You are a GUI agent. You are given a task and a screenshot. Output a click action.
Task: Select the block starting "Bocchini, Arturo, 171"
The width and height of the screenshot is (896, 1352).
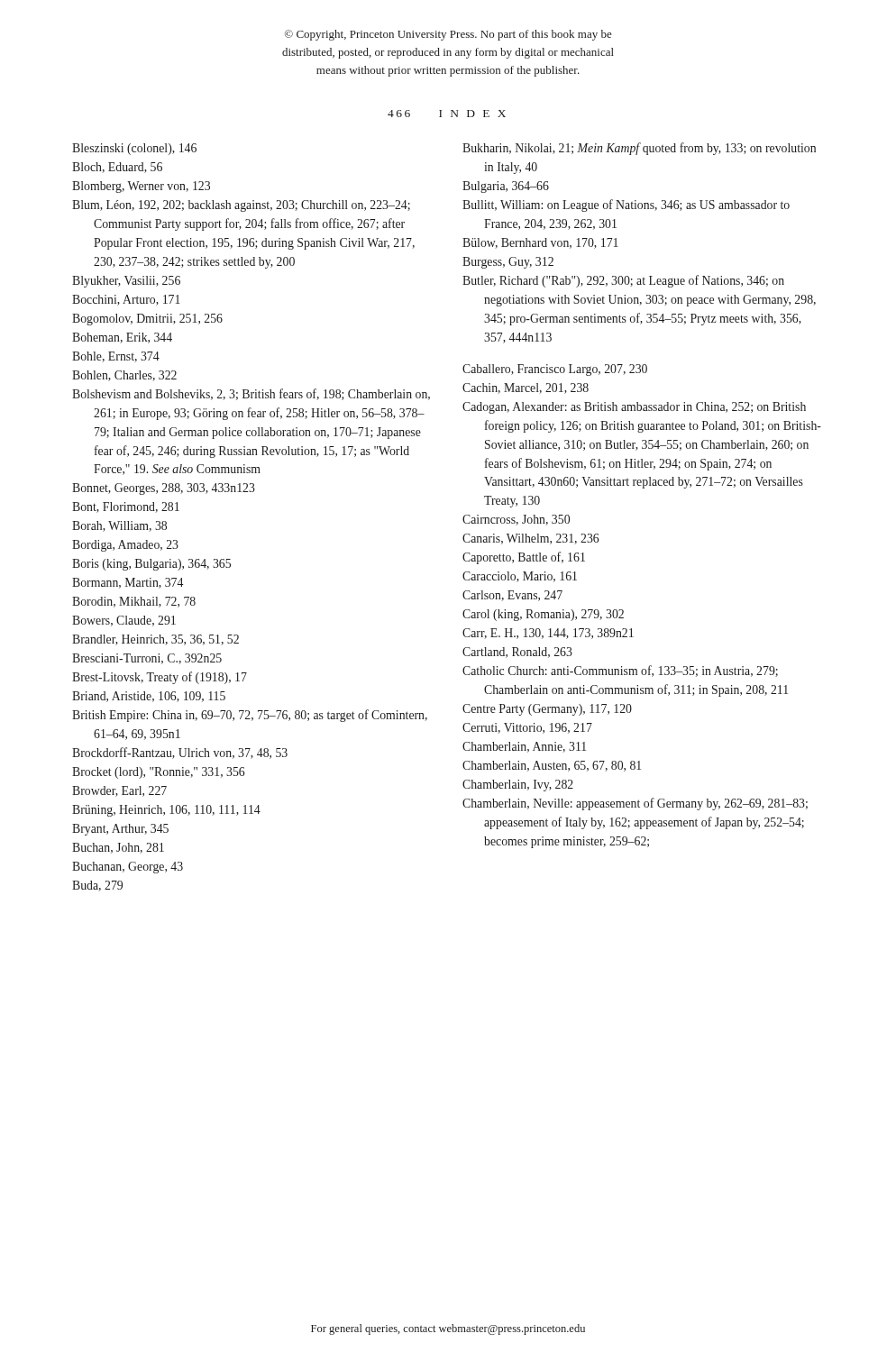(x=126, y=300)
